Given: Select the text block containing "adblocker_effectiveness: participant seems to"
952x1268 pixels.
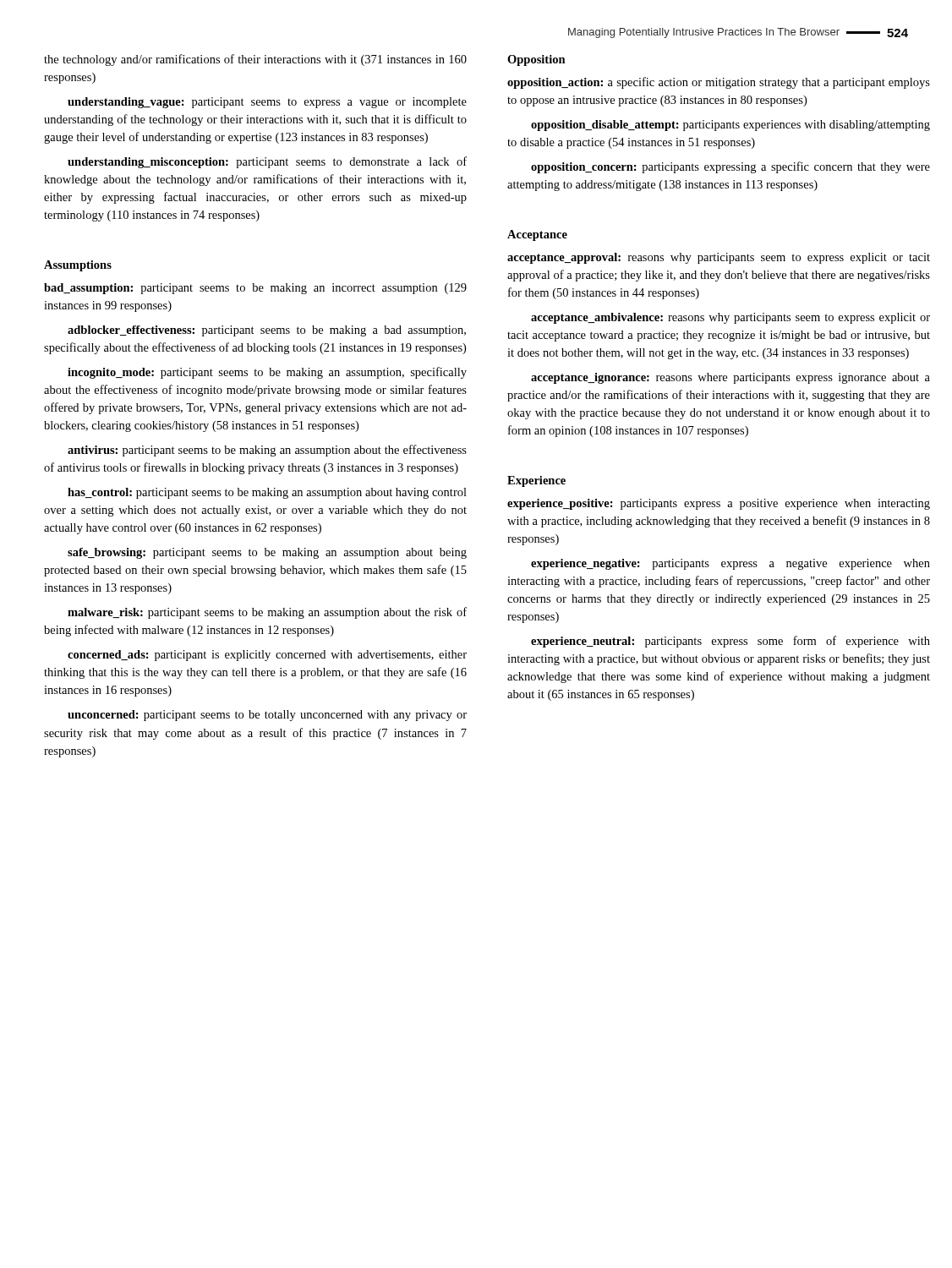Looking at the screenshot, I should tap(255, 339).
